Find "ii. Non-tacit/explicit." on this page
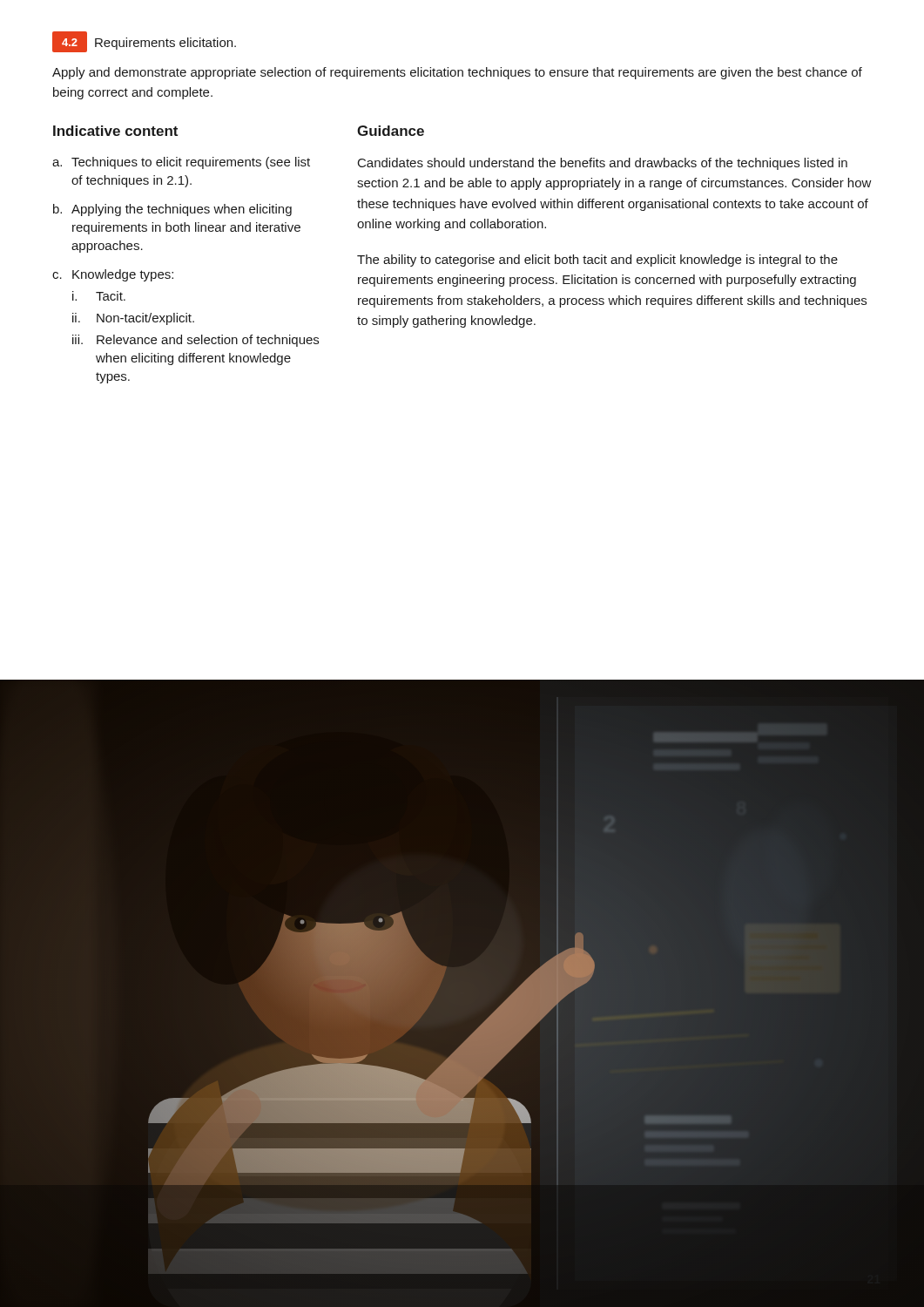The width and height of the screenshot is (924, 1307). [x=133, y=318]
